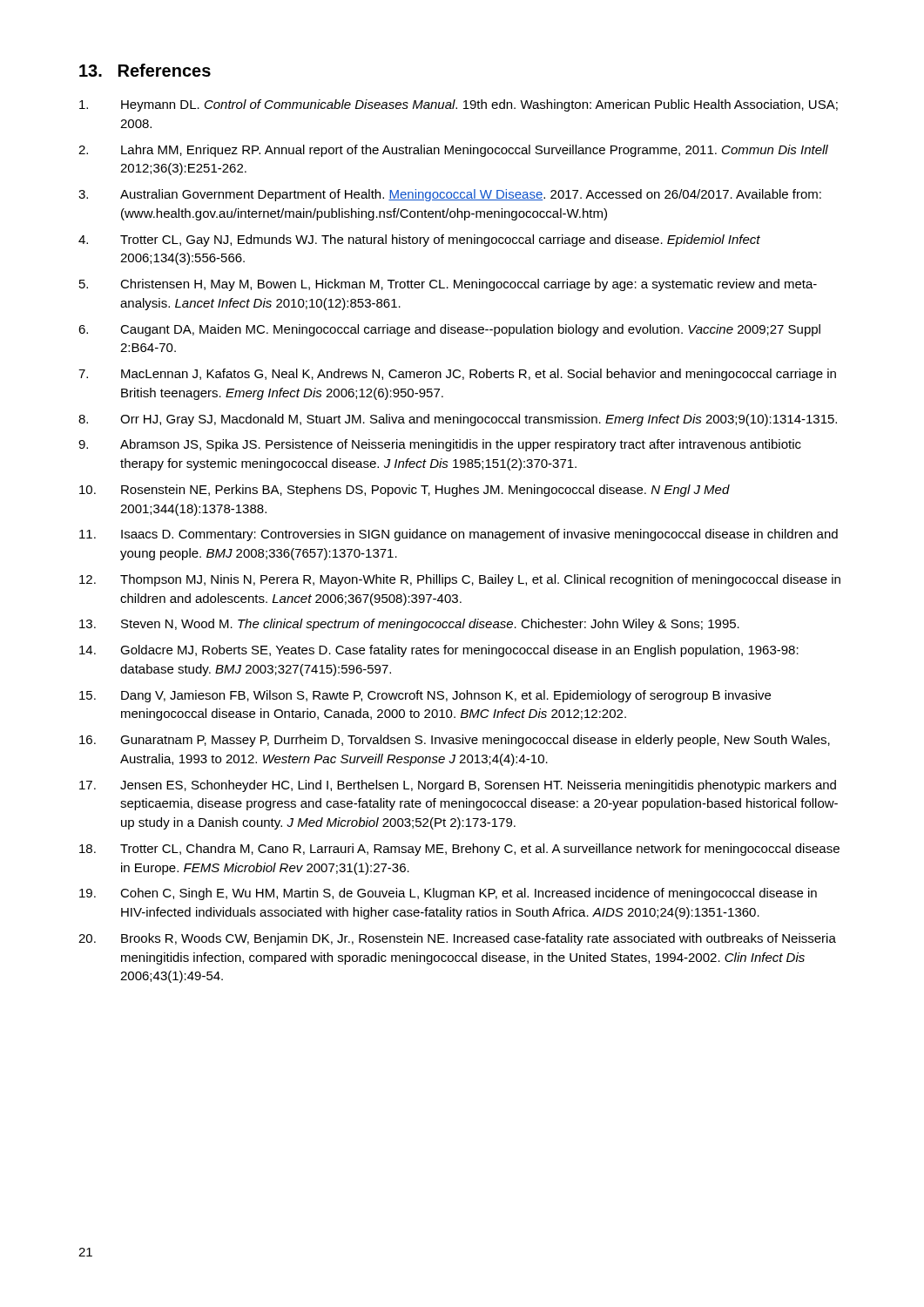This screenshot has height=1307, width=924.
Task: Point to the region starting "16. Gunaratnam P, Massey"
Action: (462, 749)
